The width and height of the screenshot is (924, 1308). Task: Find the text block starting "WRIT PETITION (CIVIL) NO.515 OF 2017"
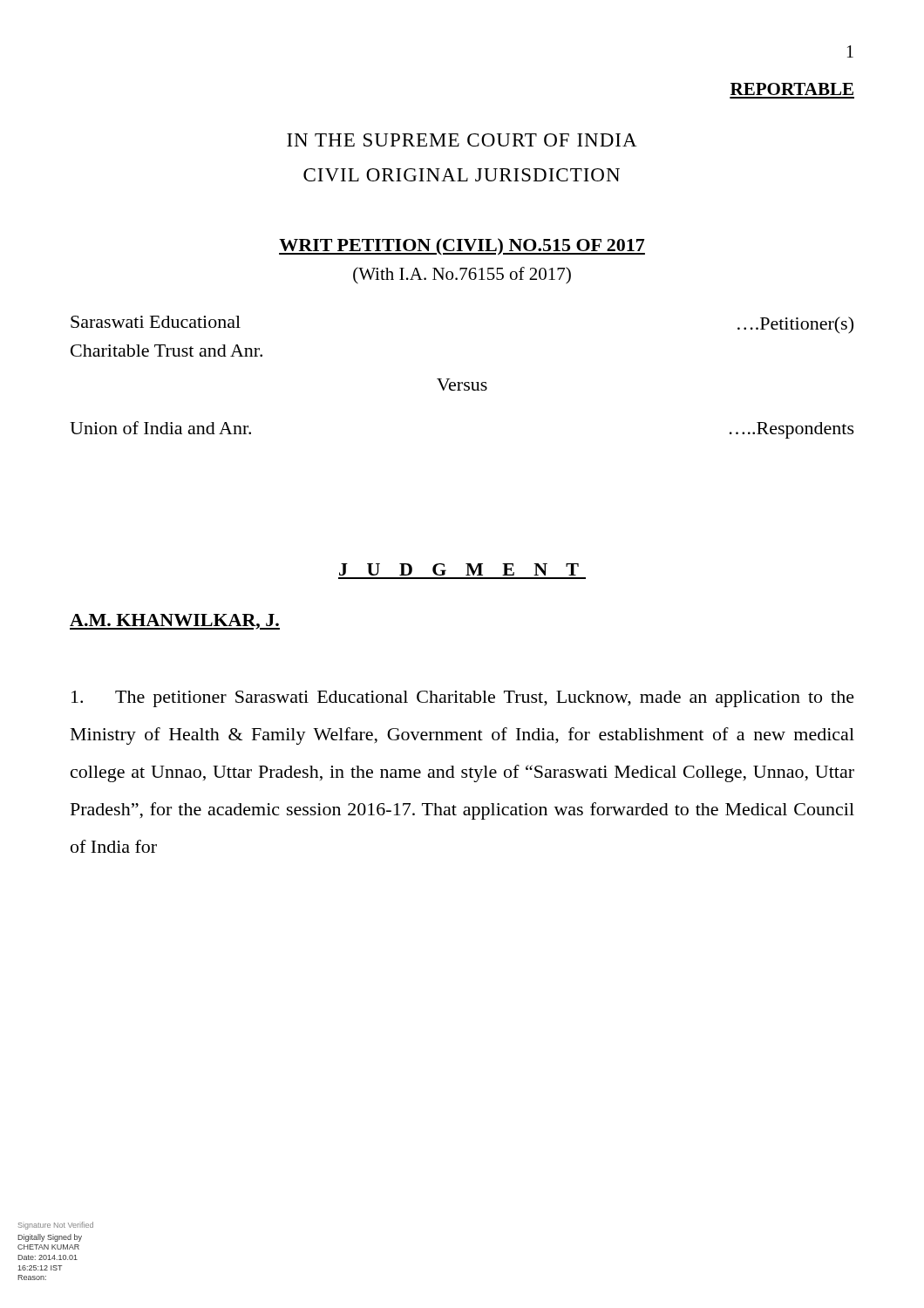pyautogui.click(x=462, y=245)
